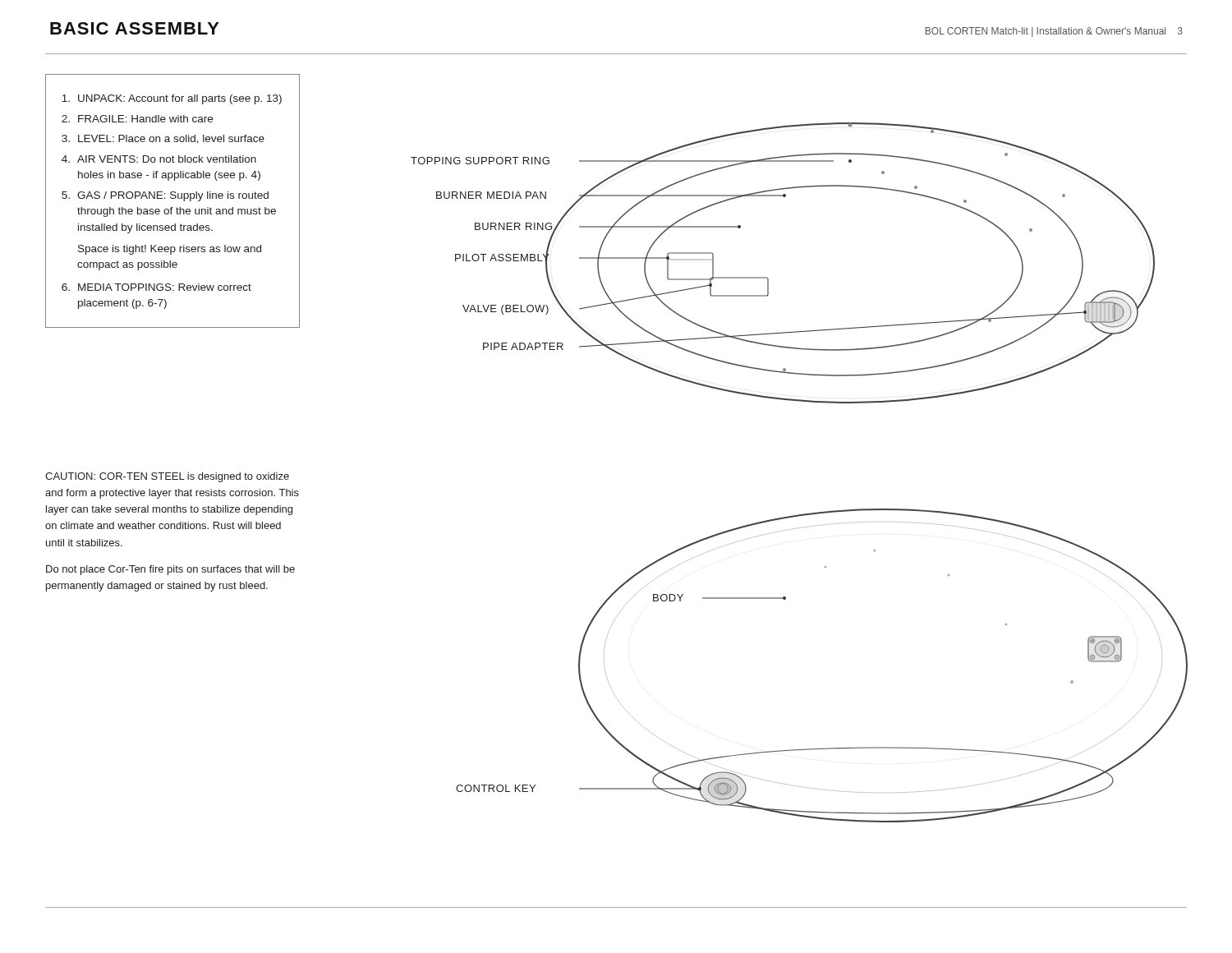1232x953 pixels.
Task: Find the text block that says "CAUTION: COR-TEN STEEL is"
Action: click(x=172, y=531)
